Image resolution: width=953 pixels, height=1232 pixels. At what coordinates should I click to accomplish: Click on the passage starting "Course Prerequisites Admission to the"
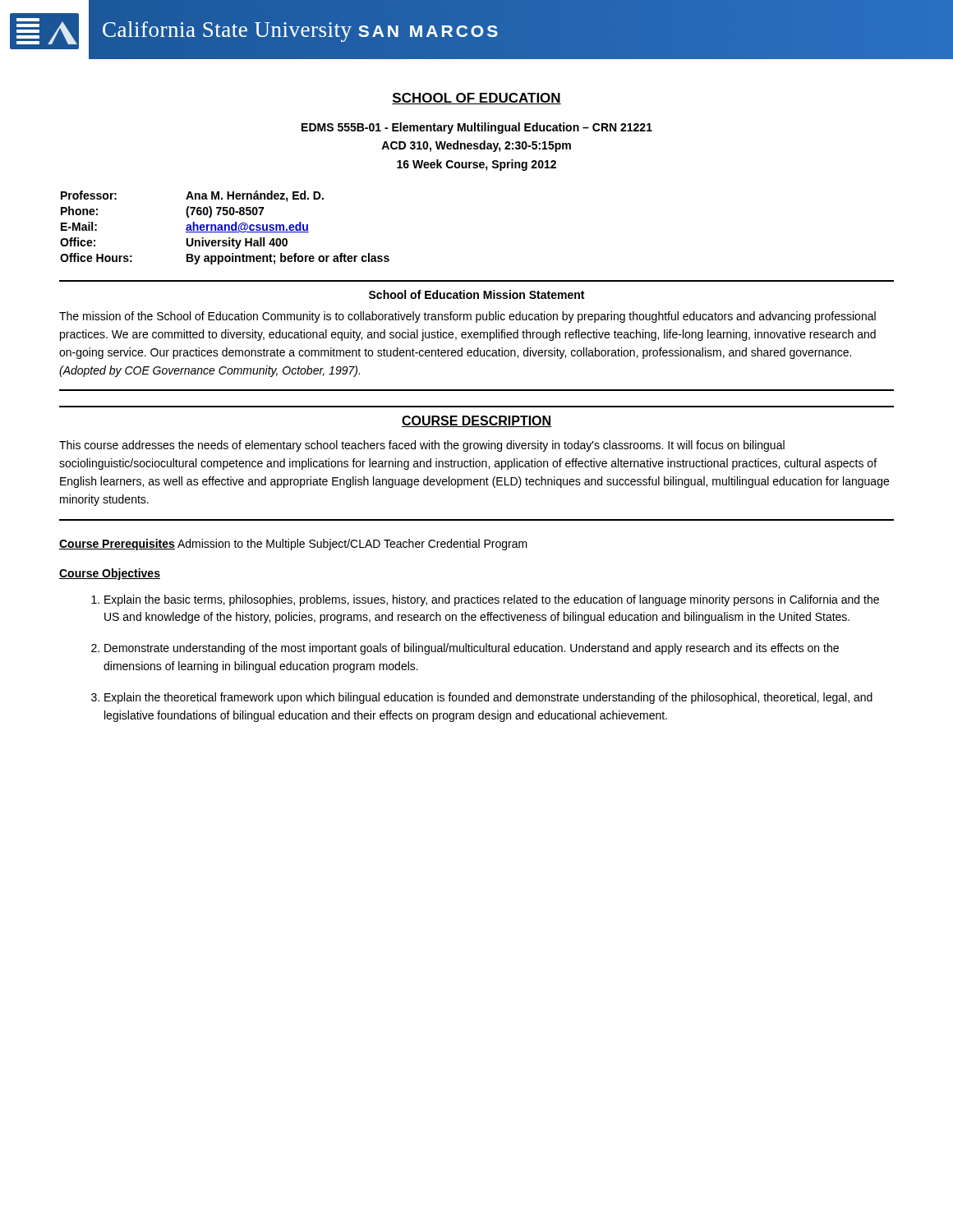coord(293,544)
